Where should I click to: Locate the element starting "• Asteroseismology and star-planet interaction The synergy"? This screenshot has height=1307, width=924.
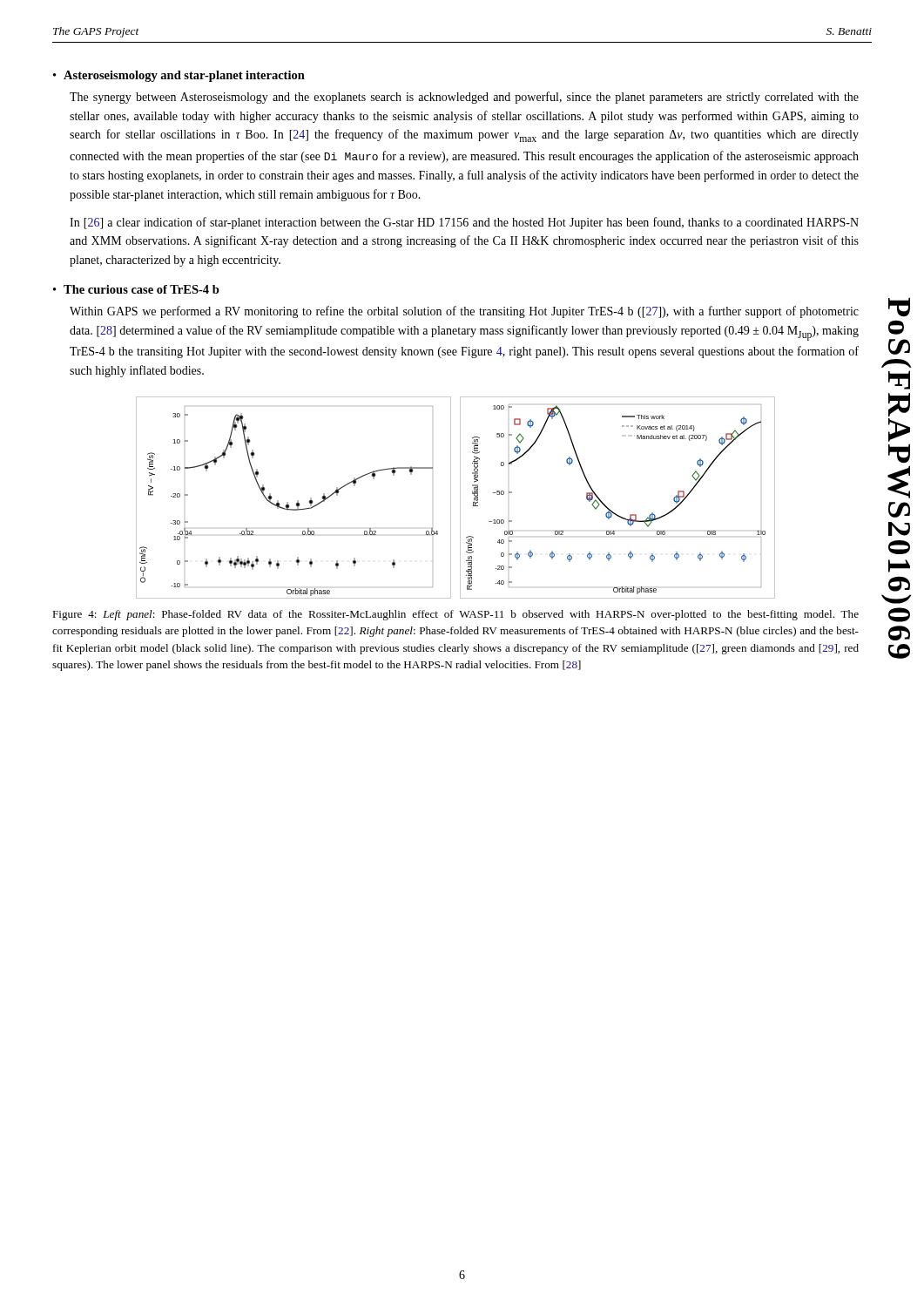[x=455, y=169]
